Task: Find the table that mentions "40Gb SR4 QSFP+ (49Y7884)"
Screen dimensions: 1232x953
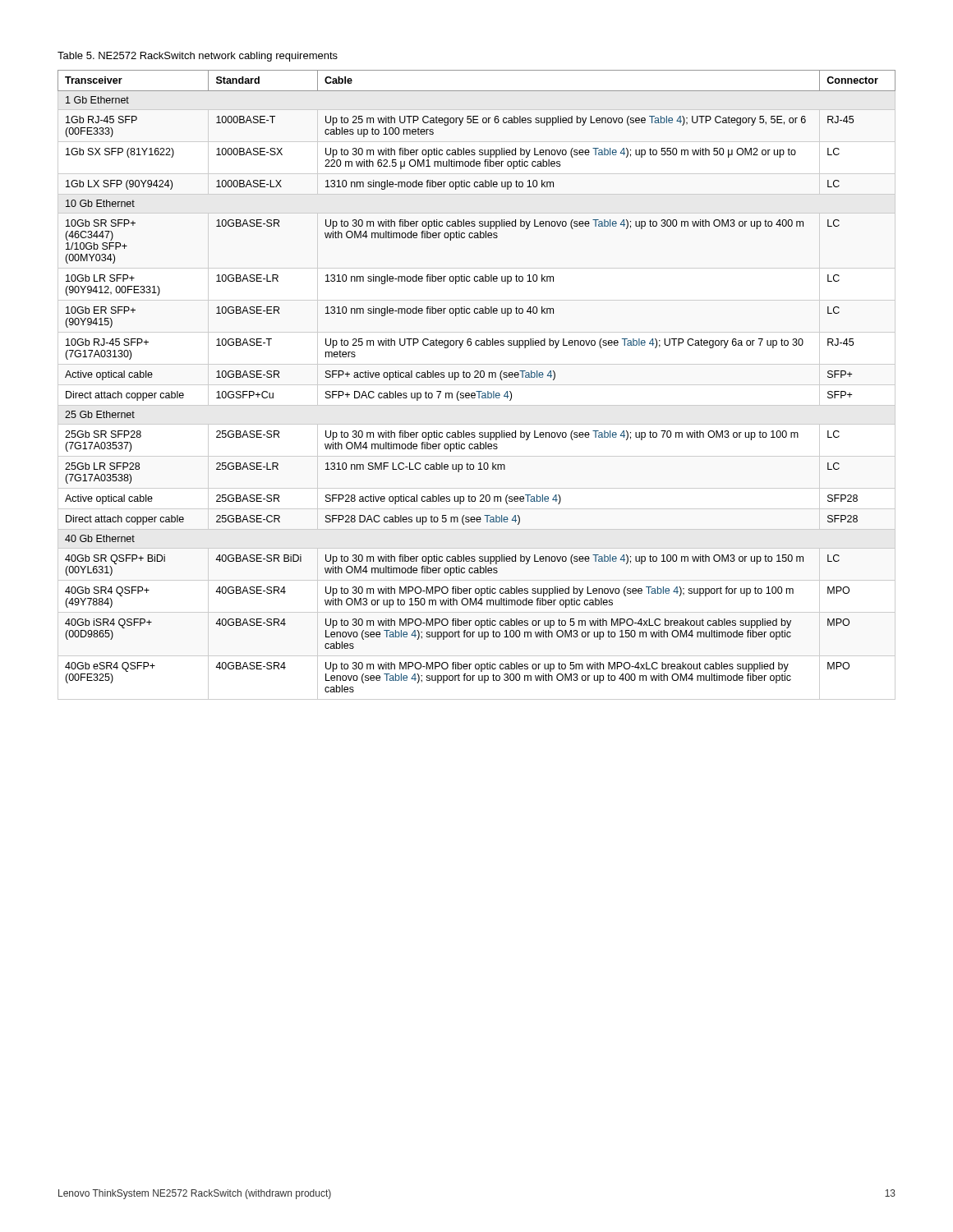Action: [x=476, y=385]
